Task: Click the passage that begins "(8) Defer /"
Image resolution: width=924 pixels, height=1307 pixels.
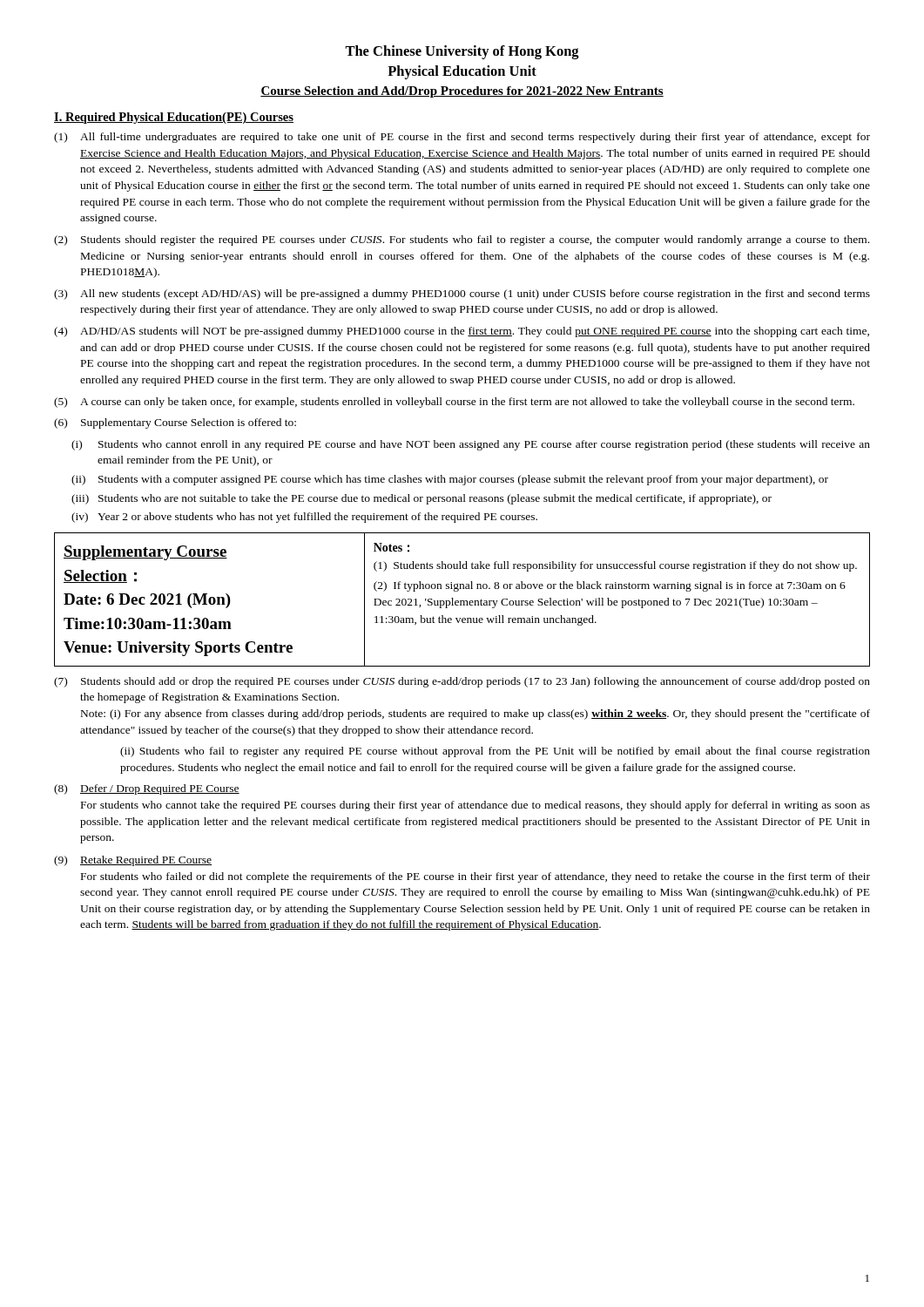Action: click(462, 814)
